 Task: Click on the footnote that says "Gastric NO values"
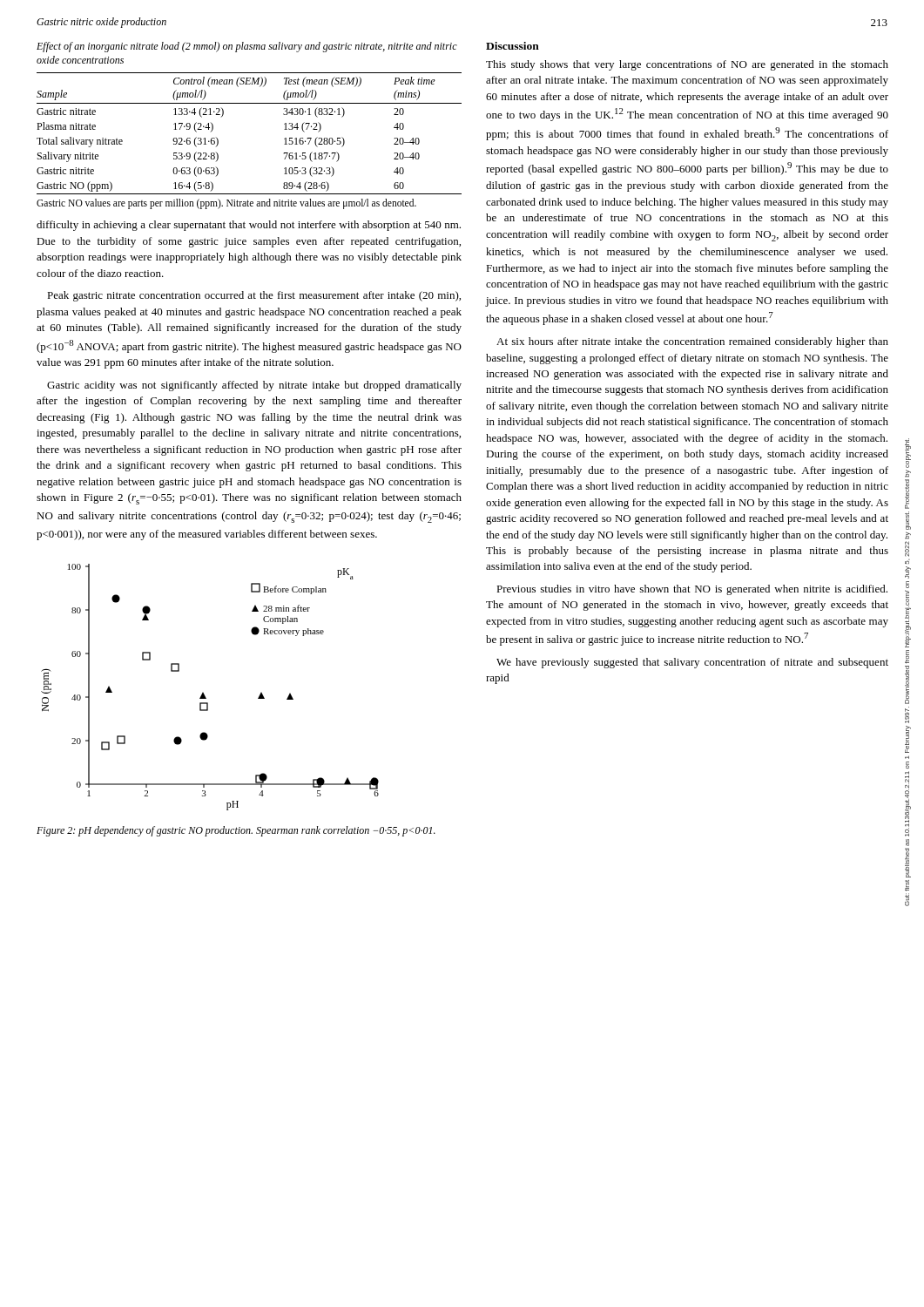pyautogui.click(x=227, y=203)
